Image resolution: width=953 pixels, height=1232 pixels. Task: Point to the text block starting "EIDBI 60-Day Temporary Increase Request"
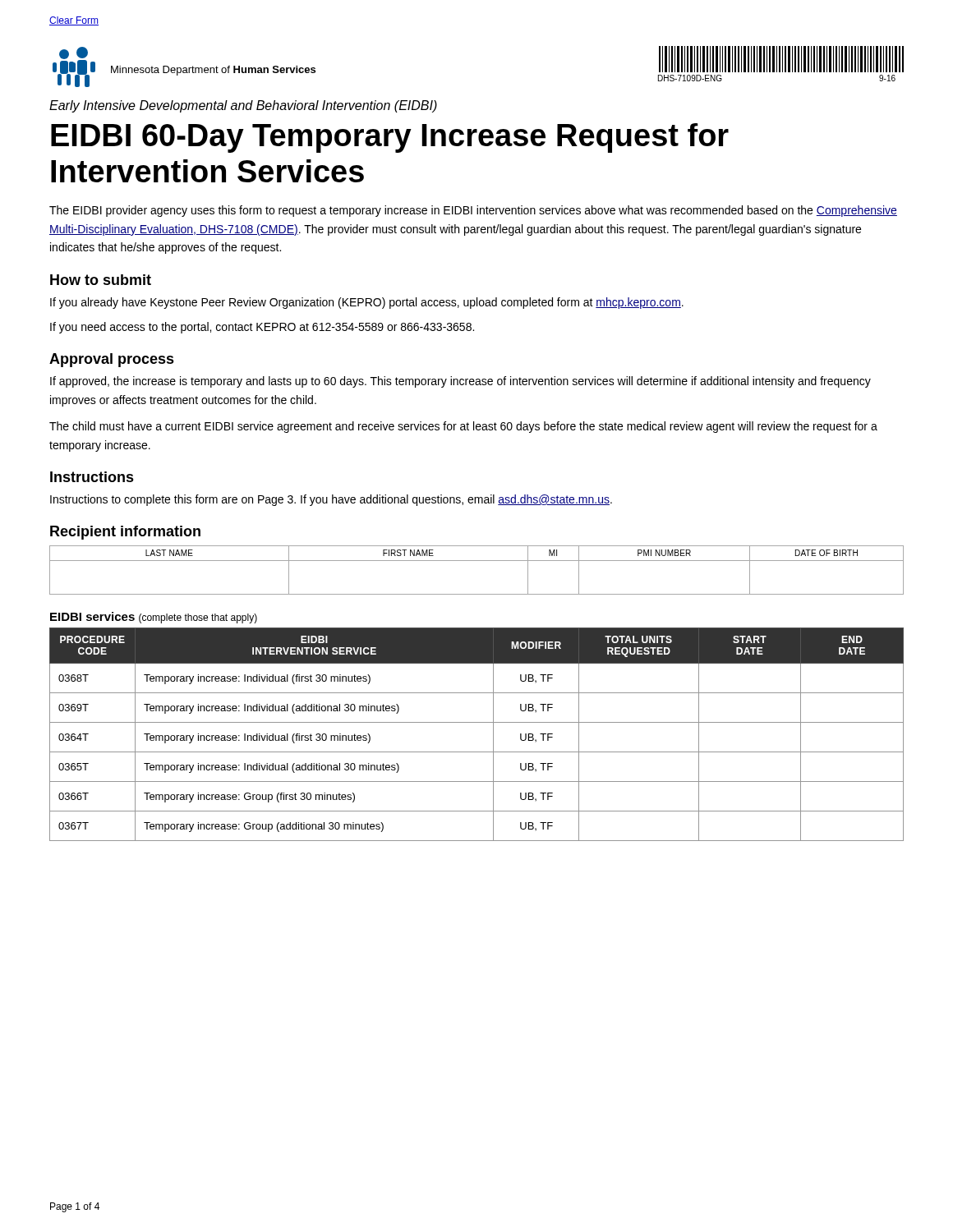coord(389,153)
